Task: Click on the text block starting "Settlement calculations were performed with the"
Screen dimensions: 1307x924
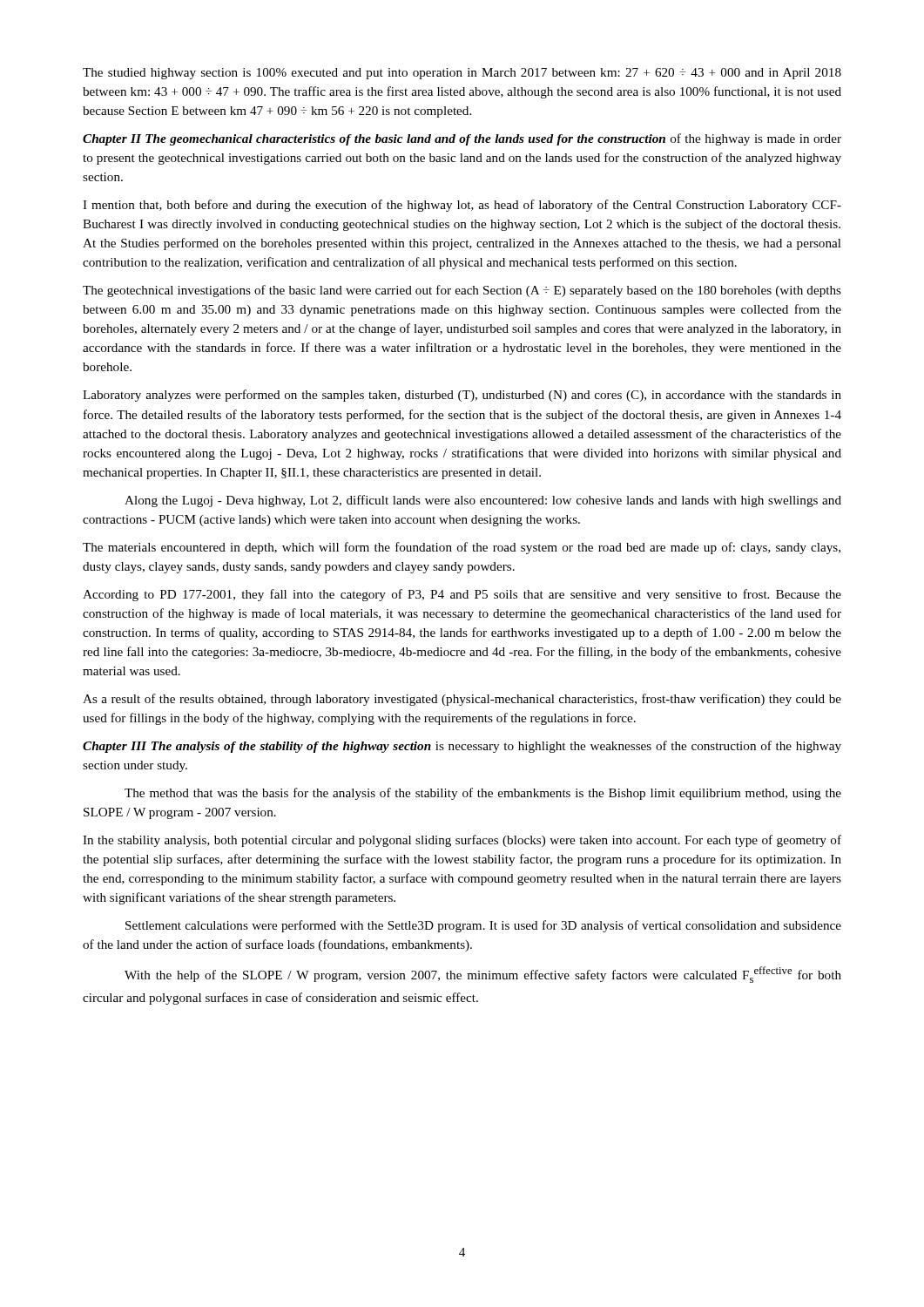Action: tap(462, 935)
